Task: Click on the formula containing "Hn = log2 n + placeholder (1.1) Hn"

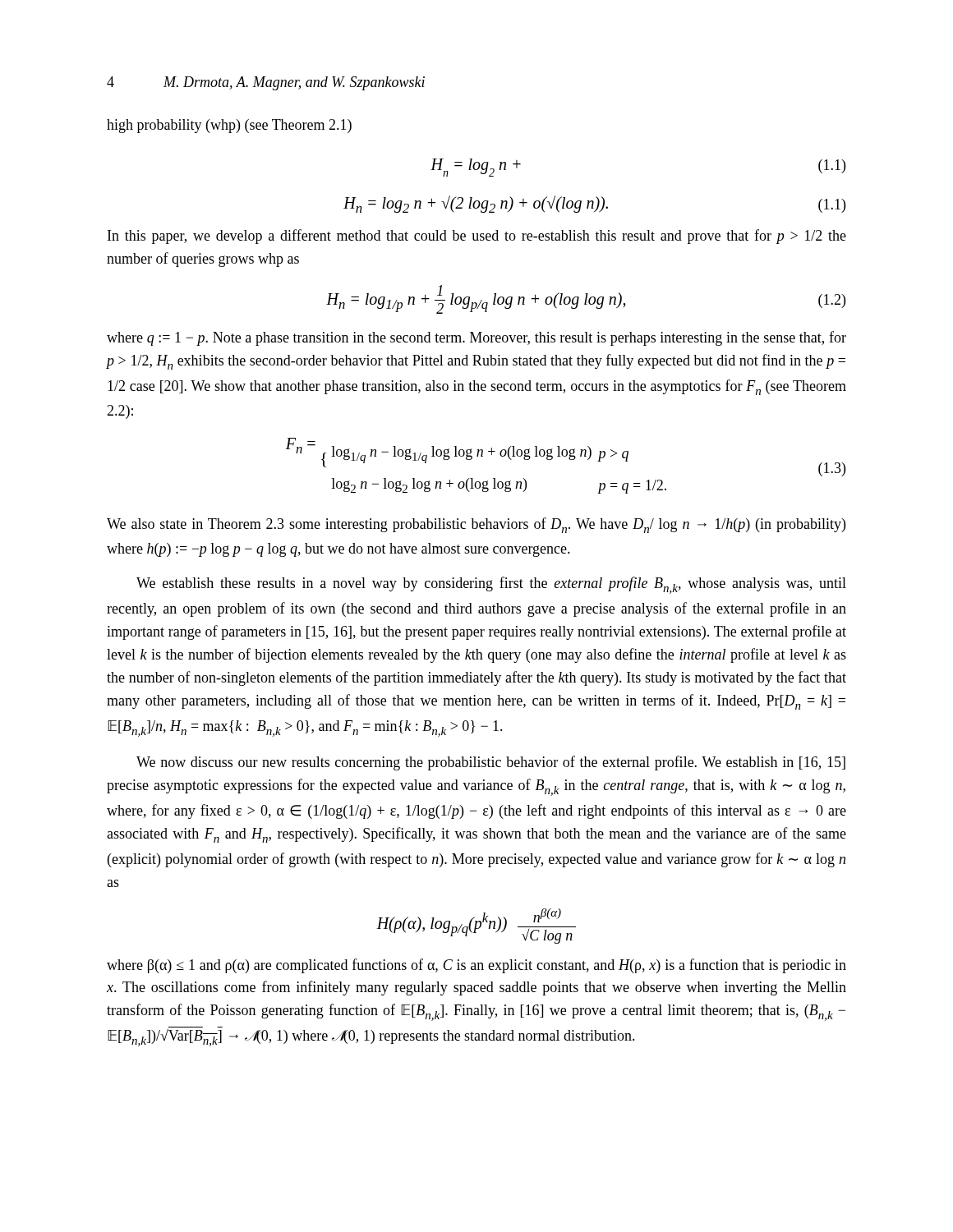Action: [x=476, y=183]
